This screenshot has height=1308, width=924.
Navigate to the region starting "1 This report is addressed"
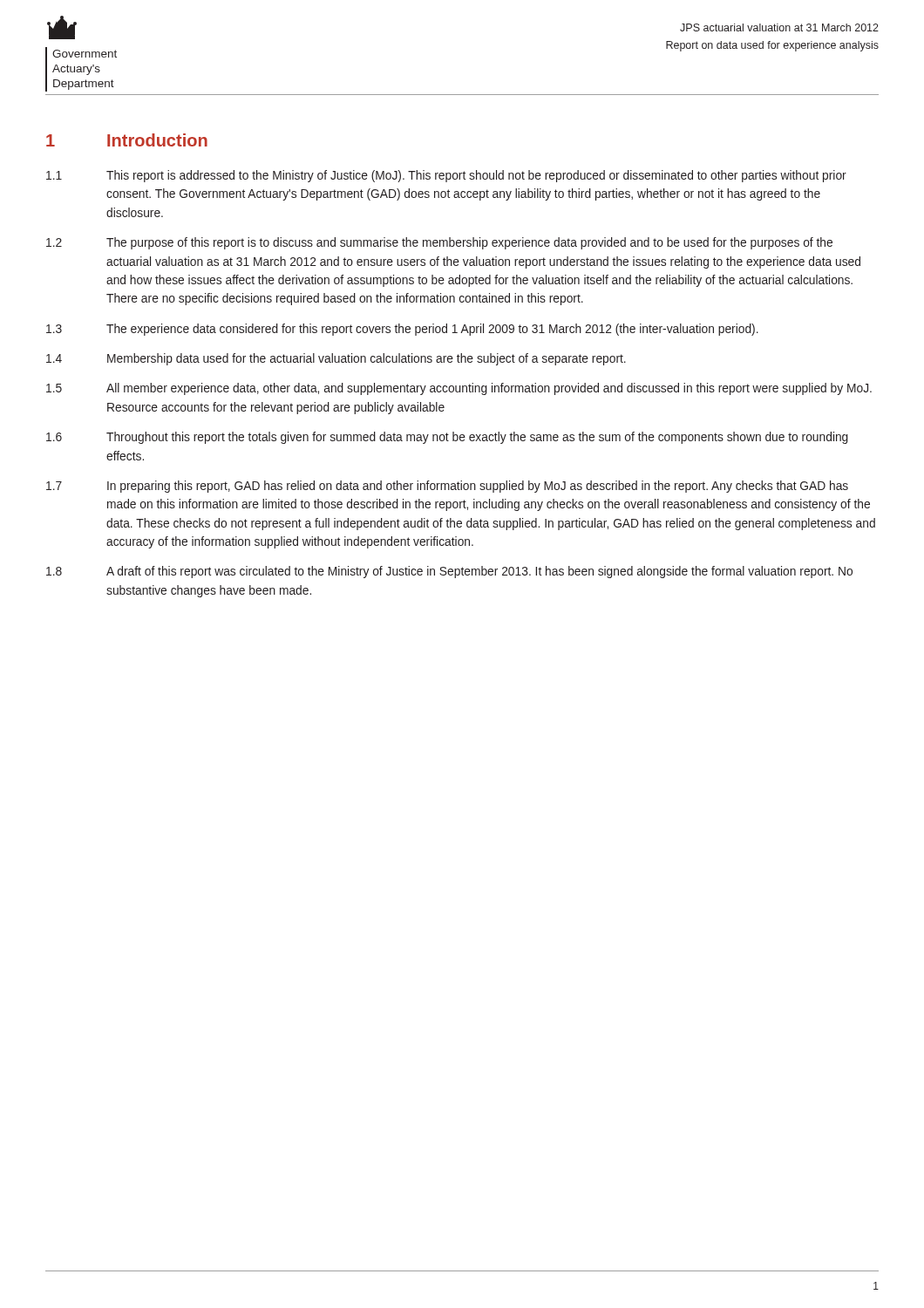coord(462,194)
